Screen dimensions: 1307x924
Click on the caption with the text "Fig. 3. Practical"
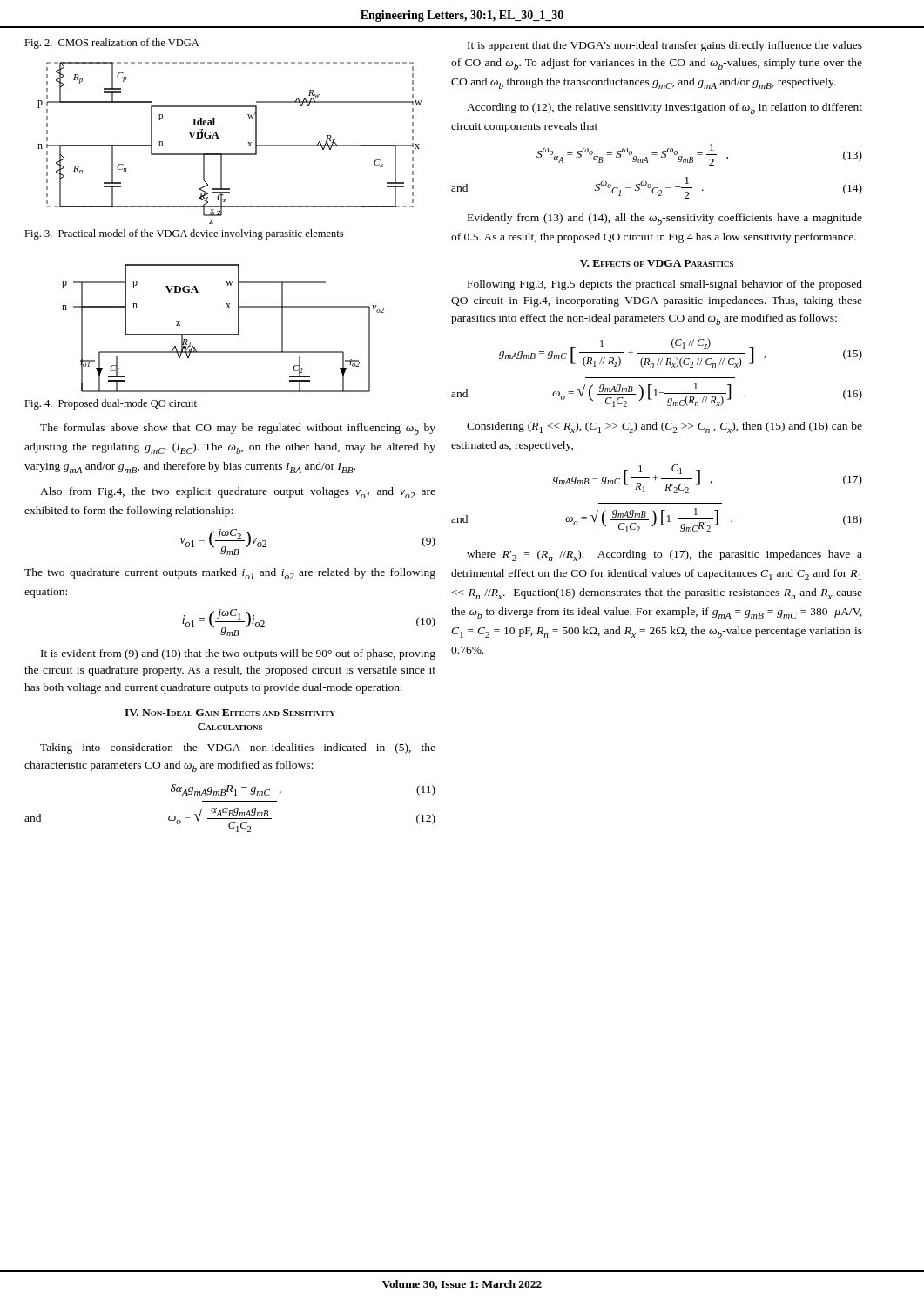184,233
